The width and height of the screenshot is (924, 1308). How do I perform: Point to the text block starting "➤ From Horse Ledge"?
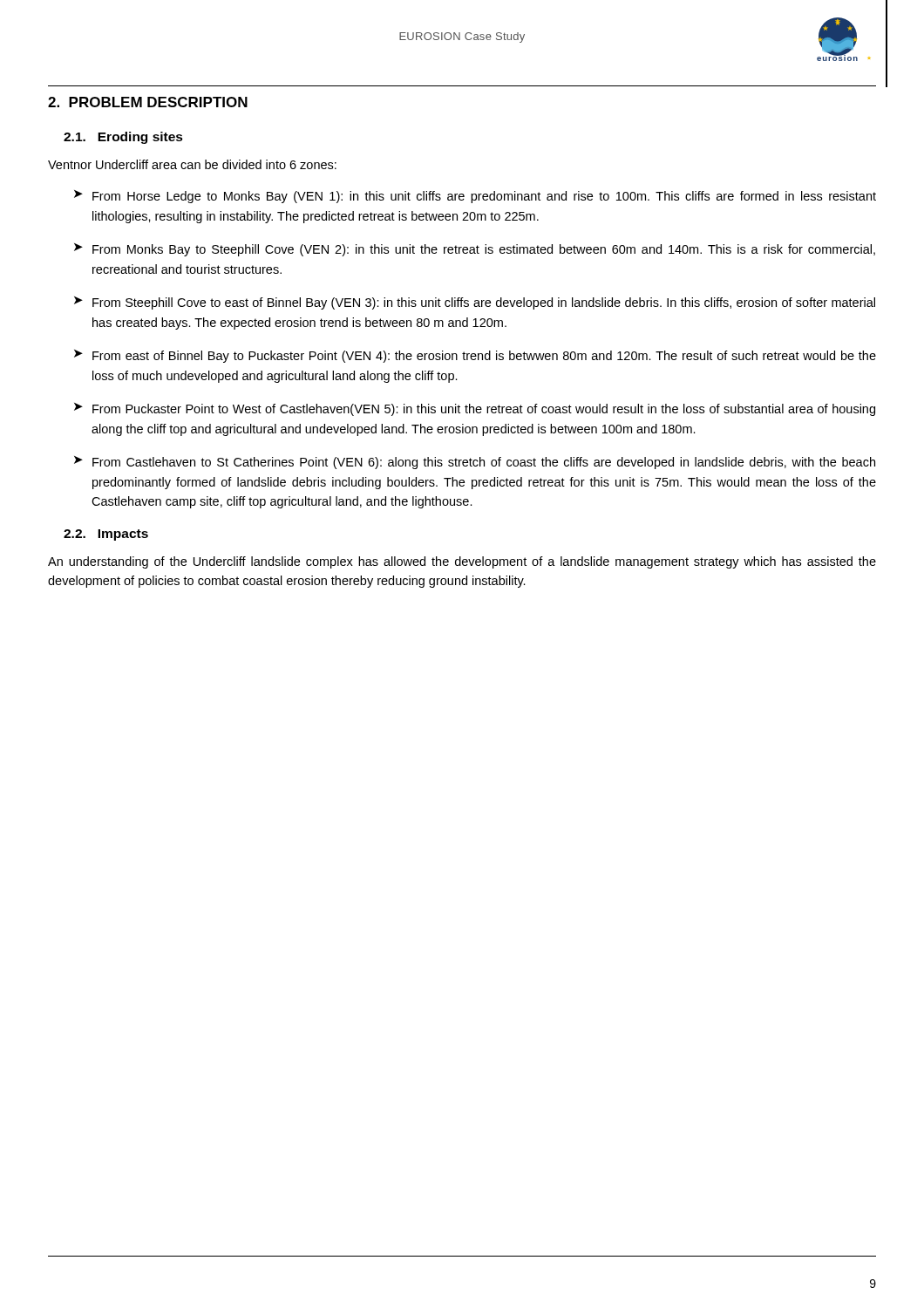[x=474, y=207]
